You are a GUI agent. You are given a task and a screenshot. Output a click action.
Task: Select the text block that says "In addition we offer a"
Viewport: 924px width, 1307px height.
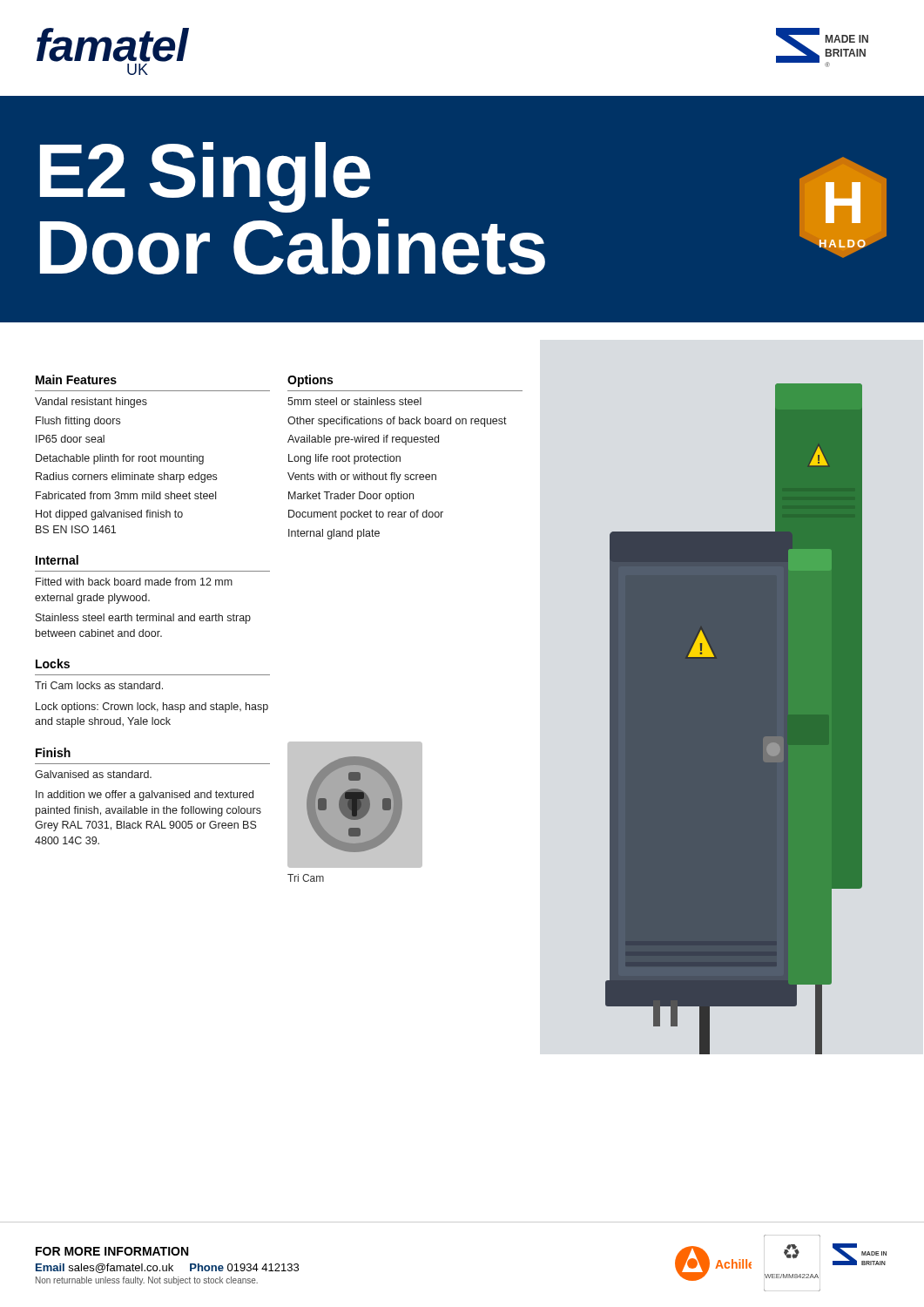(x=148, y=818)
